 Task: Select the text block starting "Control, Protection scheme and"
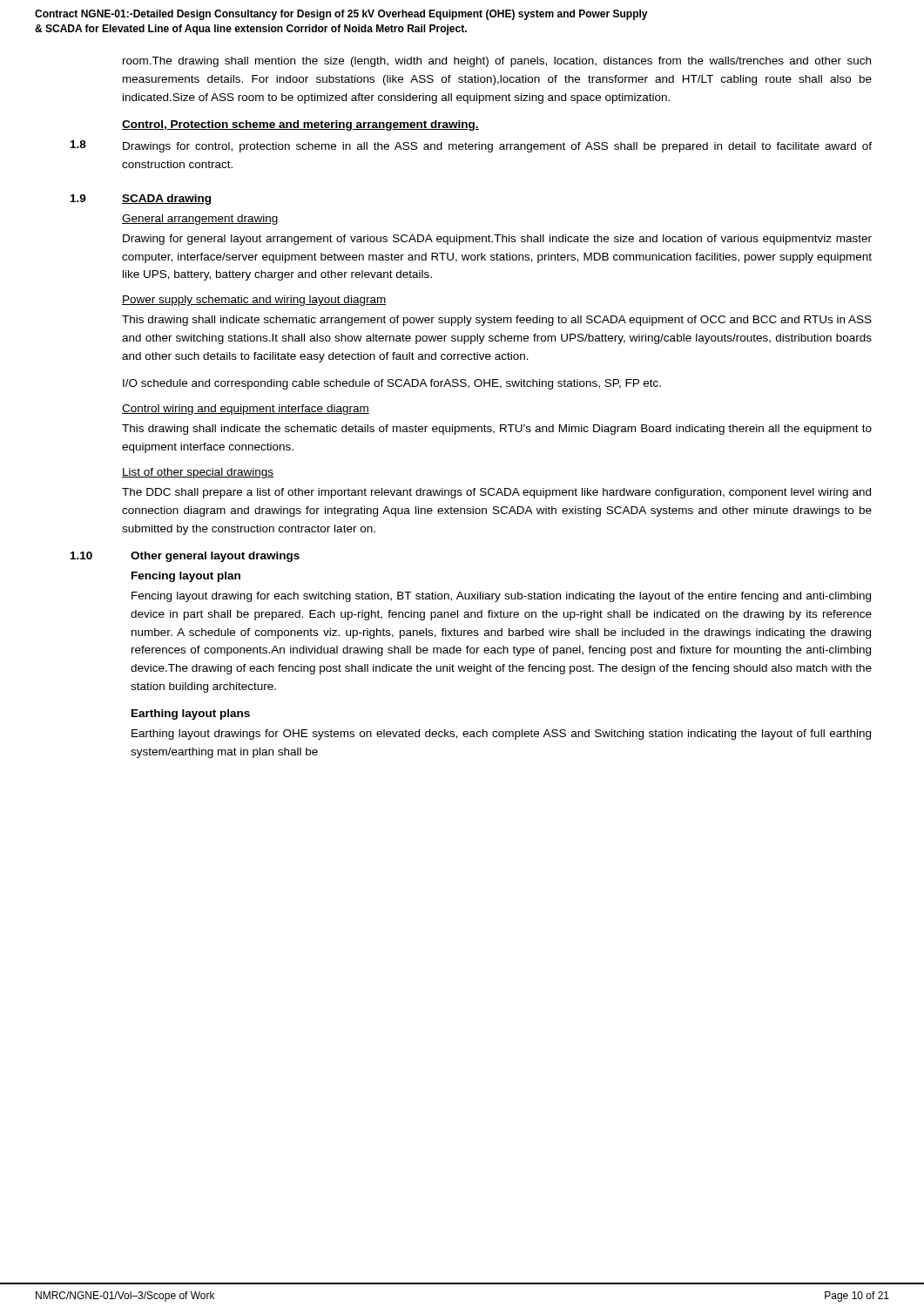[300, 125]
